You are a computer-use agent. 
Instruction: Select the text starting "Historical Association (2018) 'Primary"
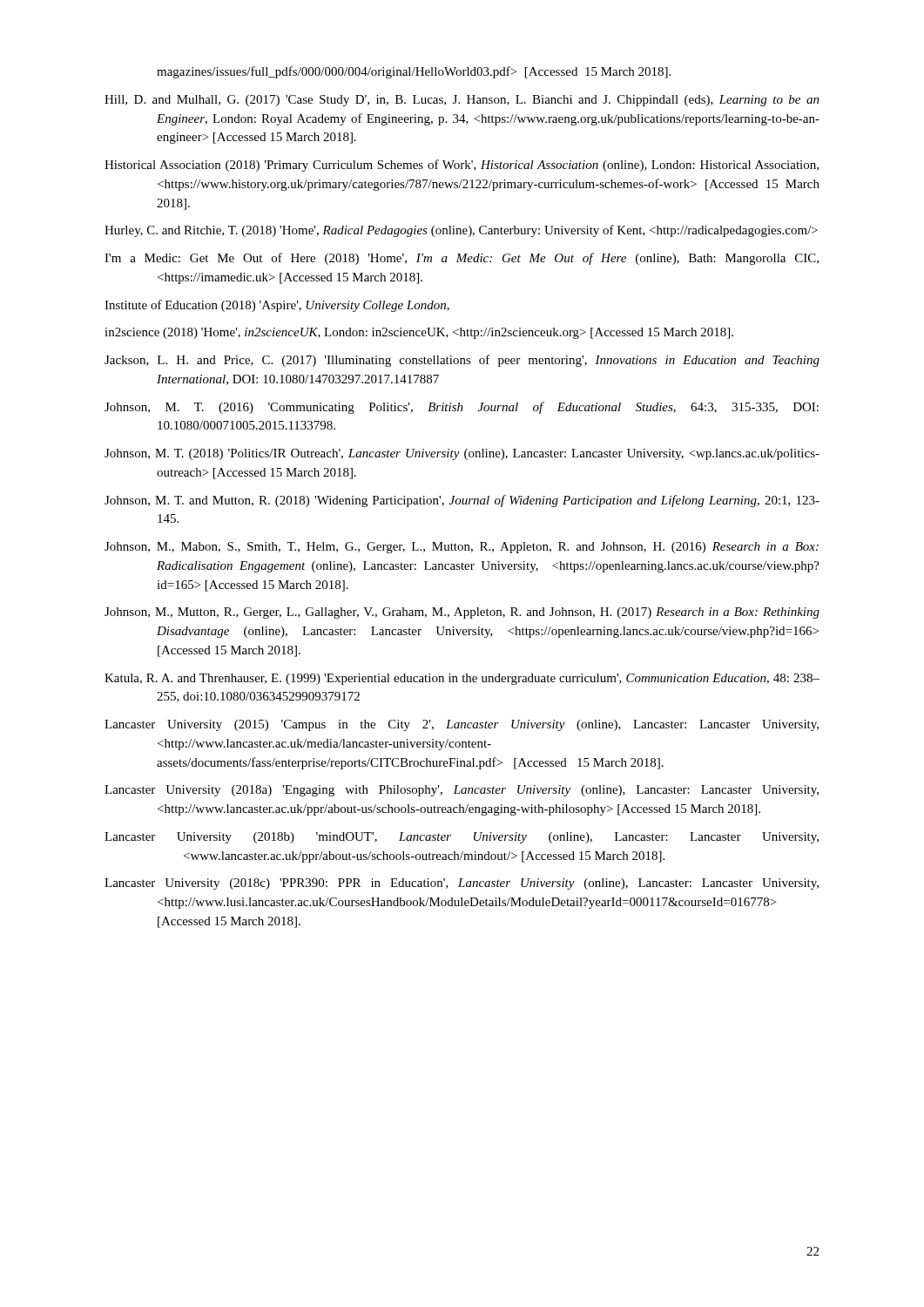[462, 184]
